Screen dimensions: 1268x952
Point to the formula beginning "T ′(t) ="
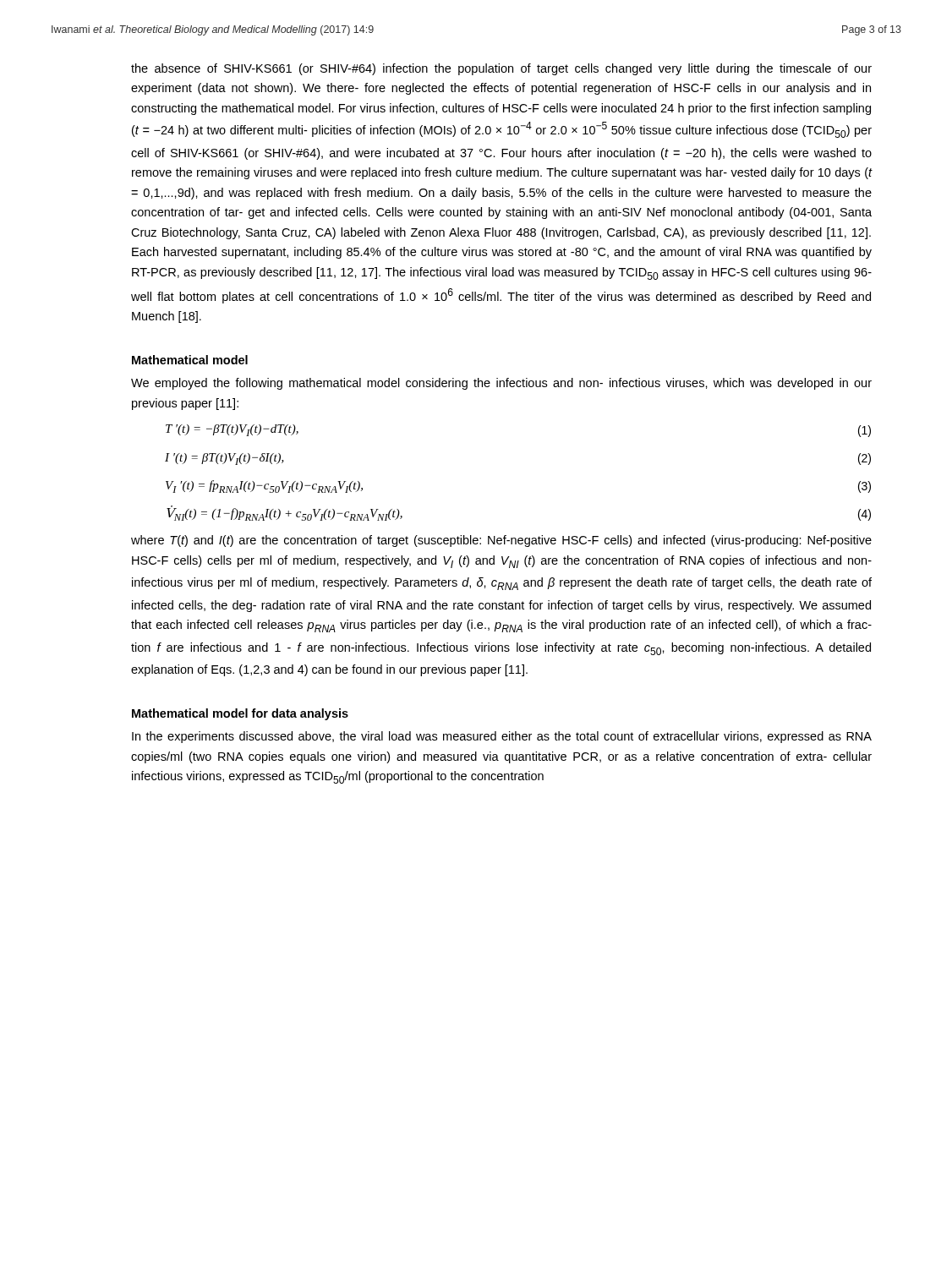pyautogui.click(x=227, y=431)
